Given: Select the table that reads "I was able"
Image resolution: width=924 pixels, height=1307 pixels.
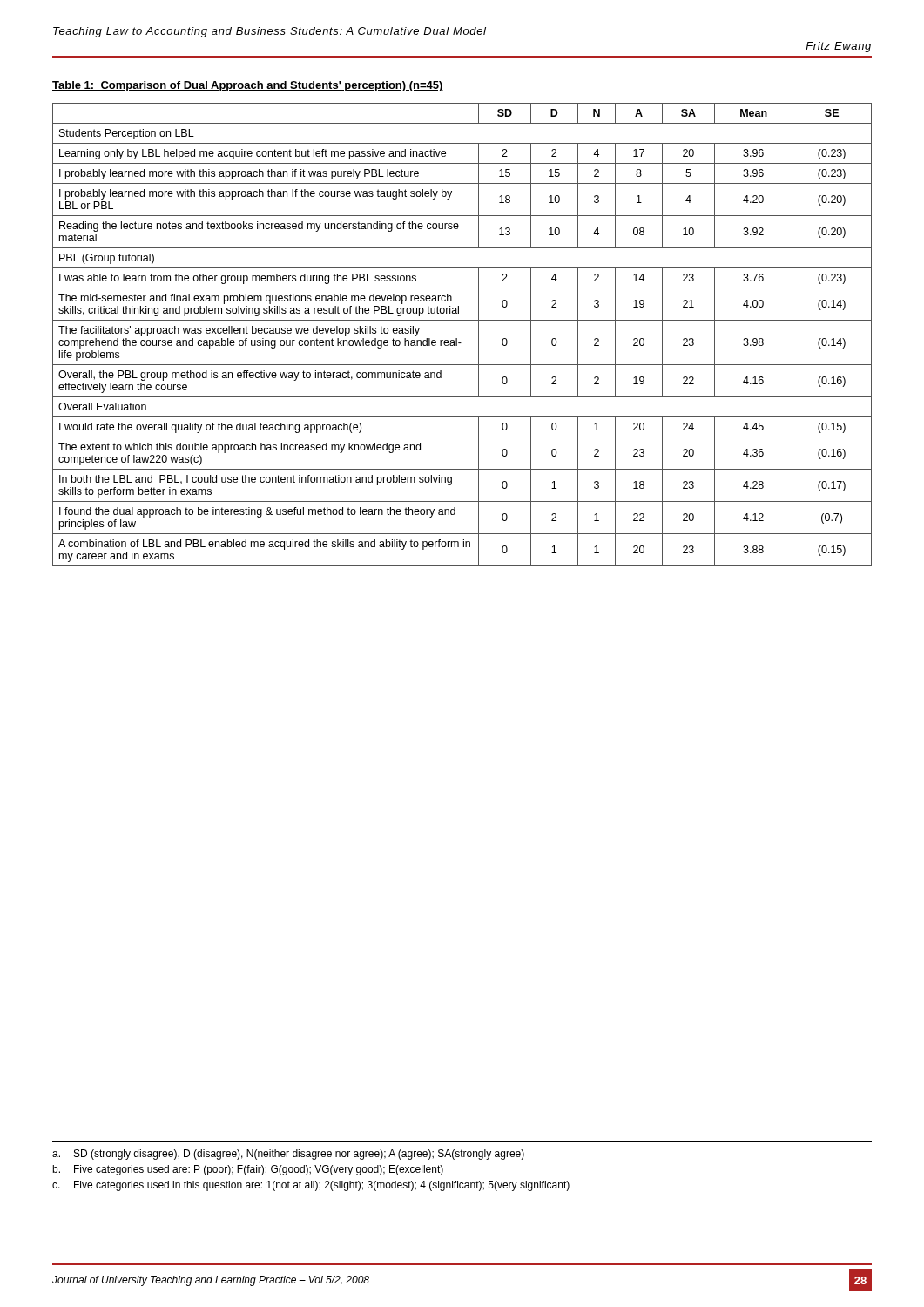Looking at the screenshot, I should pyautogui.click(x=462, y=335).
